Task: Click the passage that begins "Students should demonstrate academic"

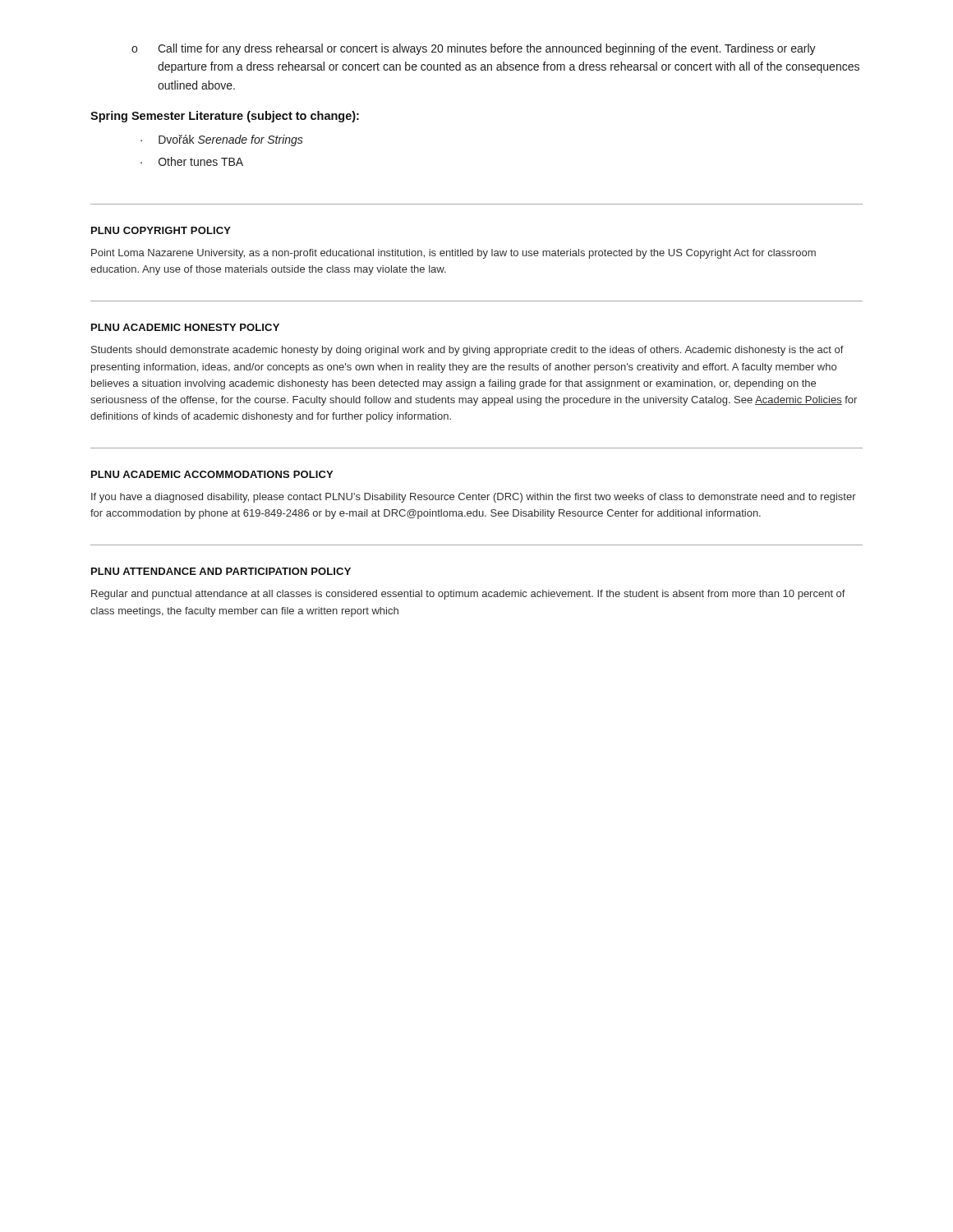Action: 474,383
